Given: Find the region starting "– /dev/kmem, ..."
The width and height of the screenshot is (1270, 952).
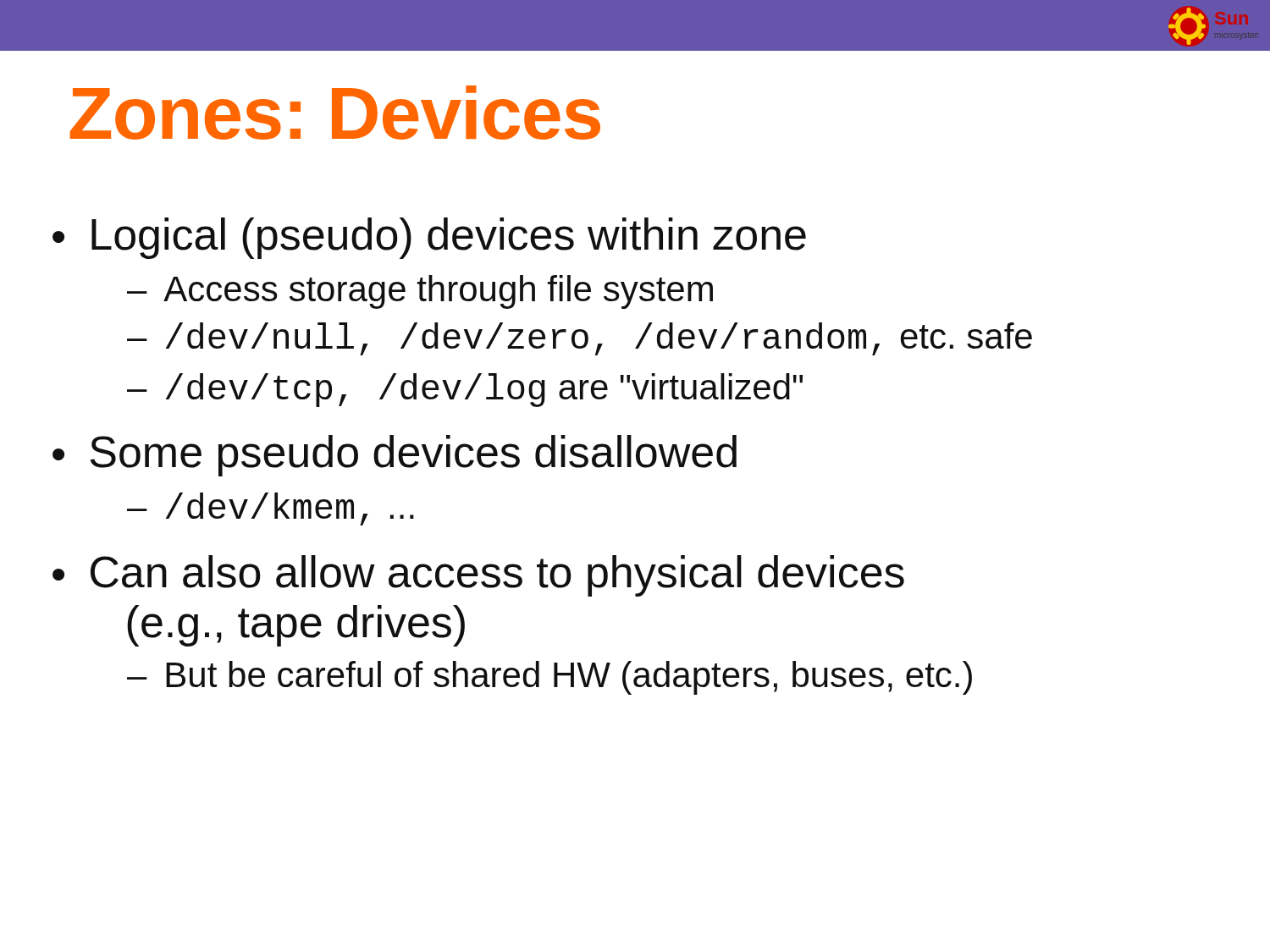Looking at the screenshot, I should [x=272, y=508].
